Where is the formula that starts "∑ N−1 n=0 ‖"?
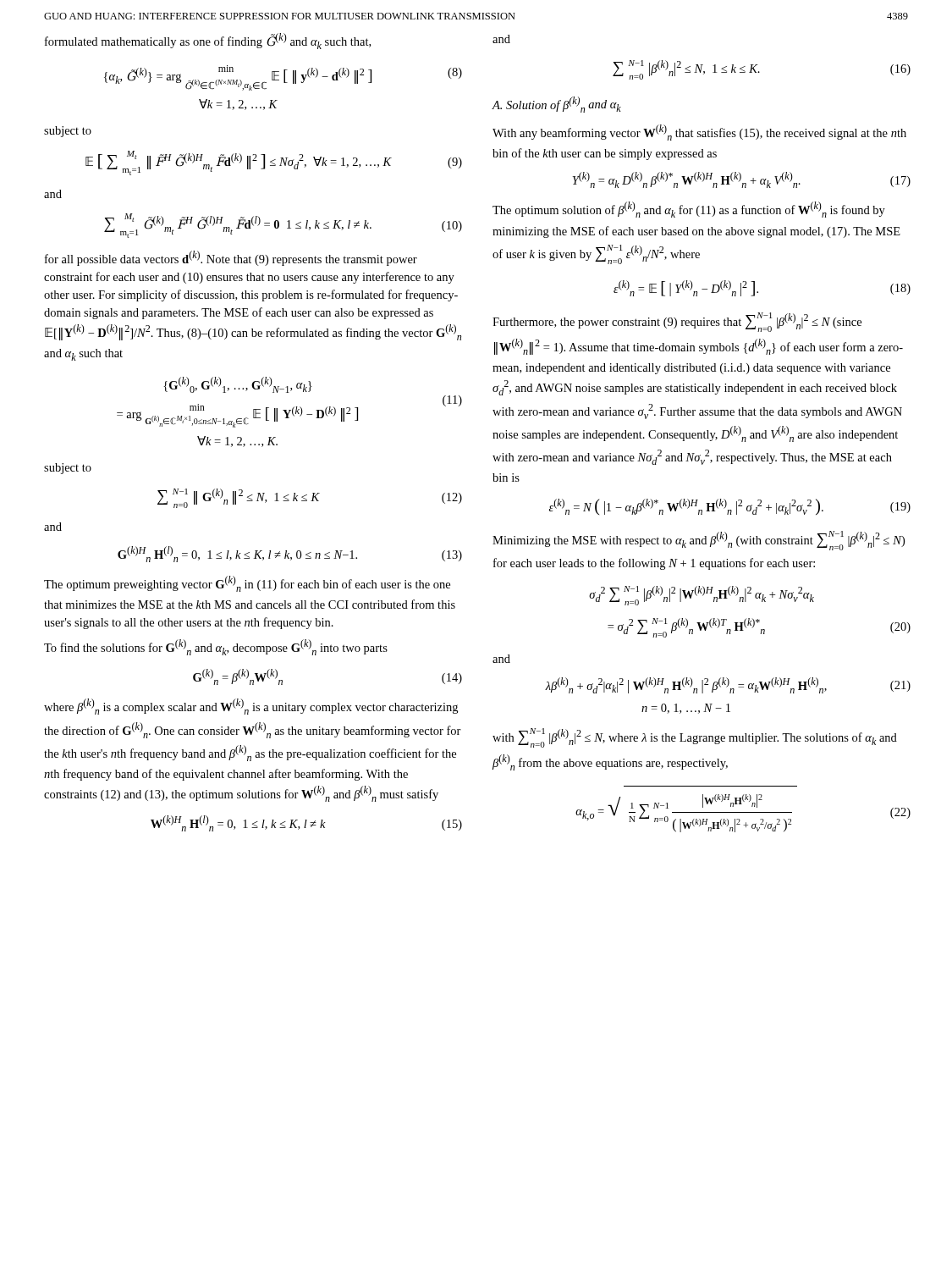The width and height of the screenshot is (952, 1270). [x=253, y=498]
